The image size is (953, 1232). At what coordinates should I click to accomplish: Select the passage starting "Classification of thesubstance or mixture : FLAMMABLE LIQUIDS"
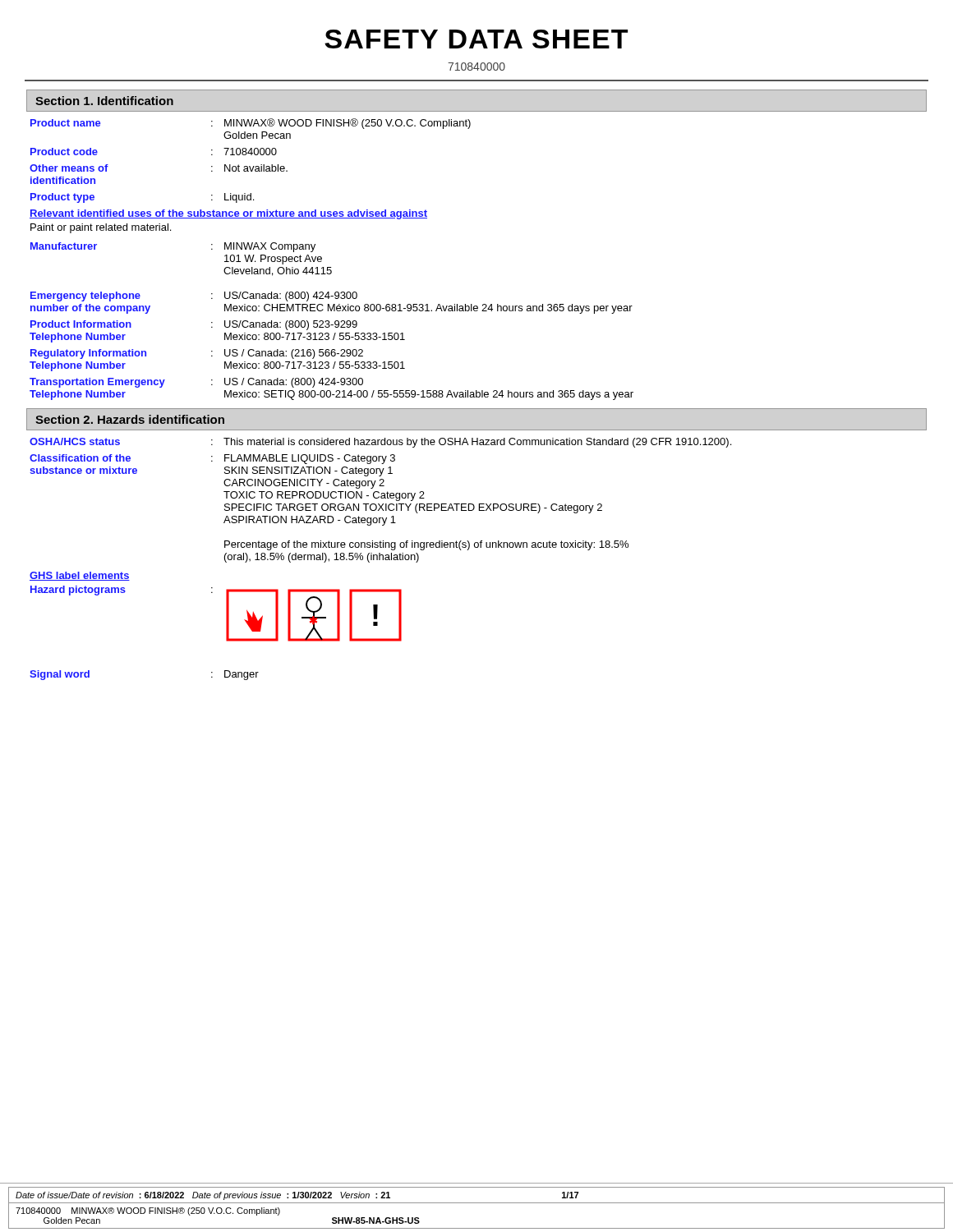pyautogui.click(x=478, y=507)
